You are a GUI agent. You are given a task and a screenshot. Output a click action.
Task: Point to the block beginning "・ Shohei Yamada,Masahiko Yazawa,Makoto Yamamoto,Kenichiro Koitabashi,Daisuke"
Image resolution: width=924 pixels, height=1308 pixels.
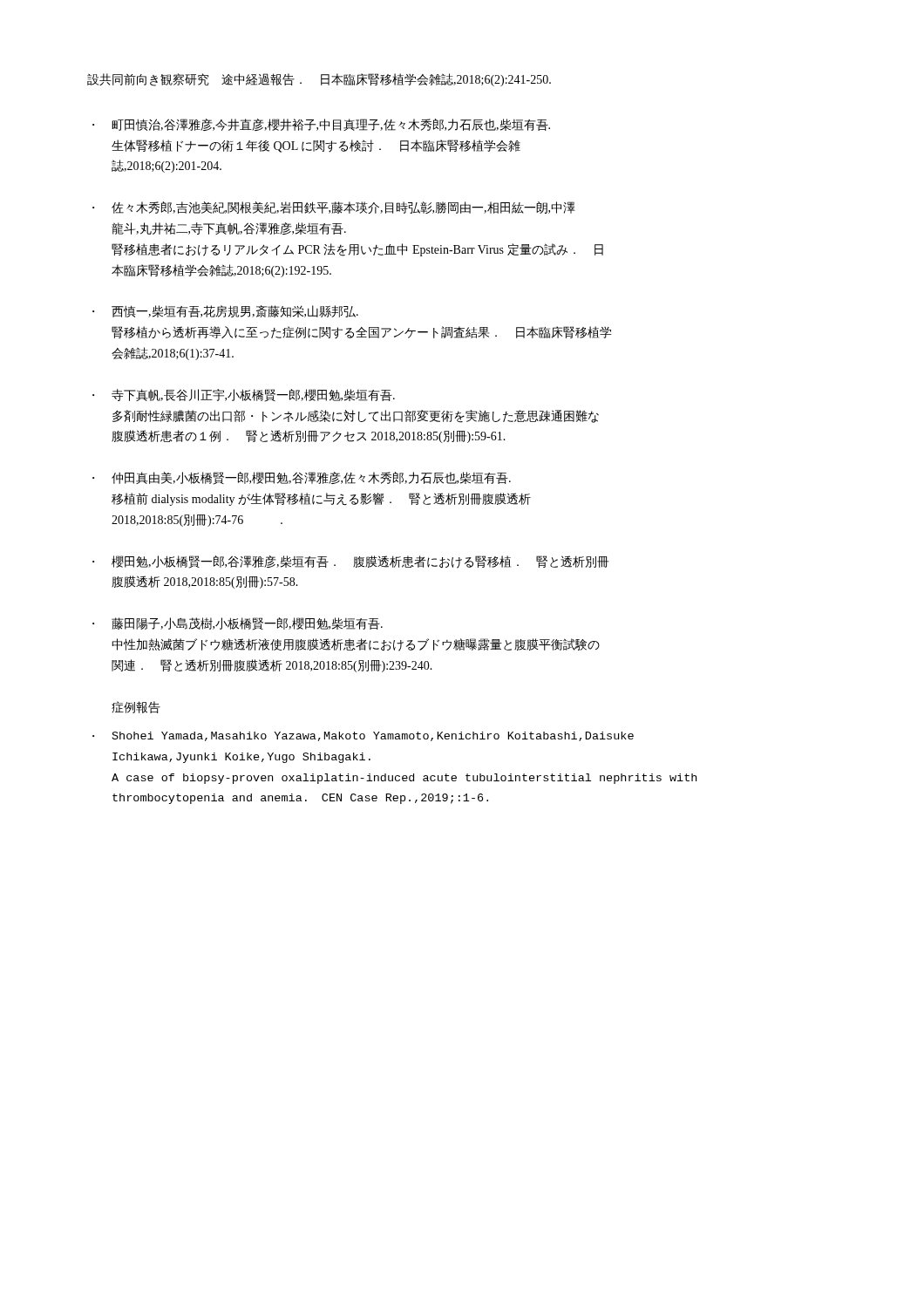[462, 768]
